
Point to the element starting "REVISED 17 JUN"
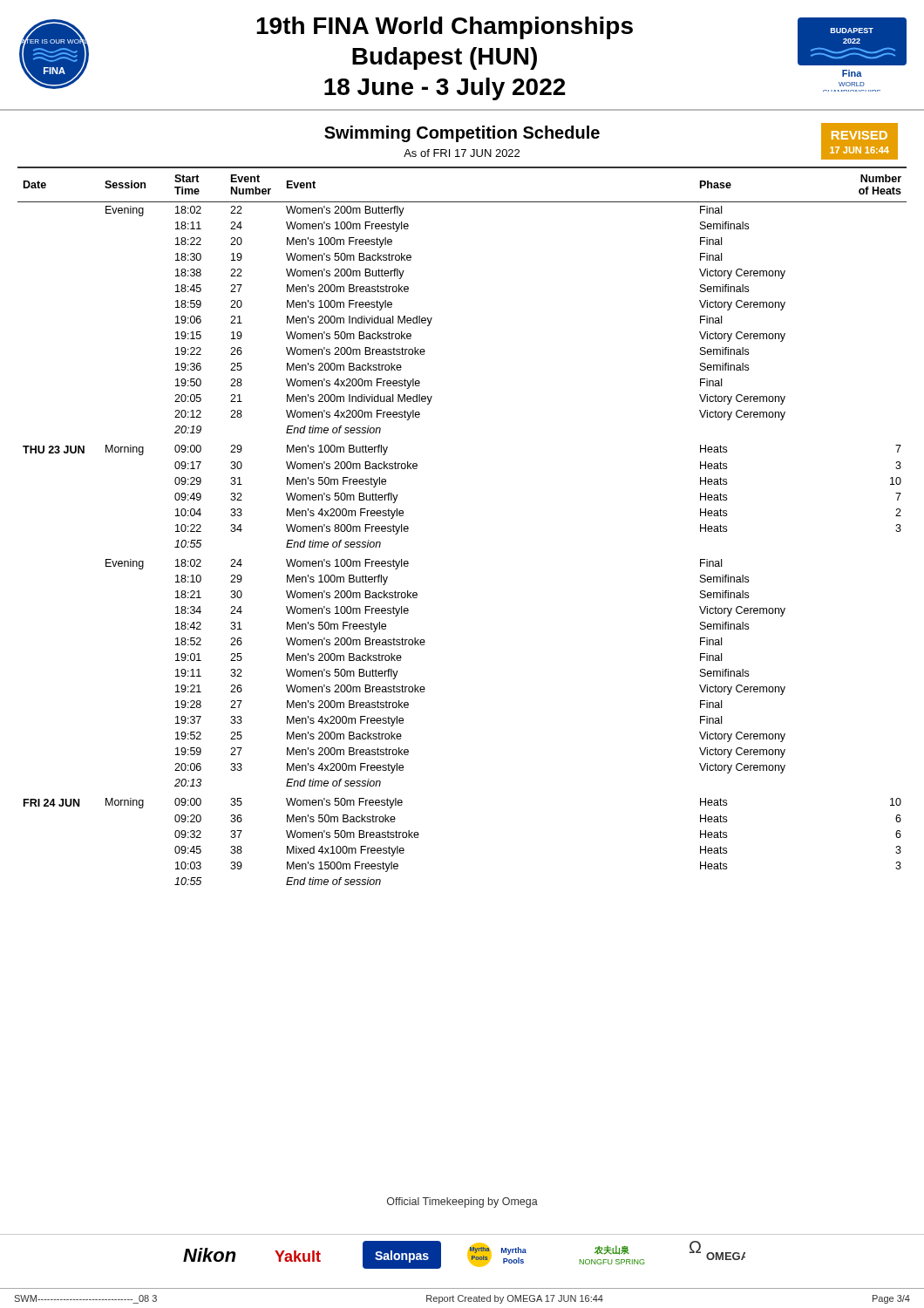(859, 141)
